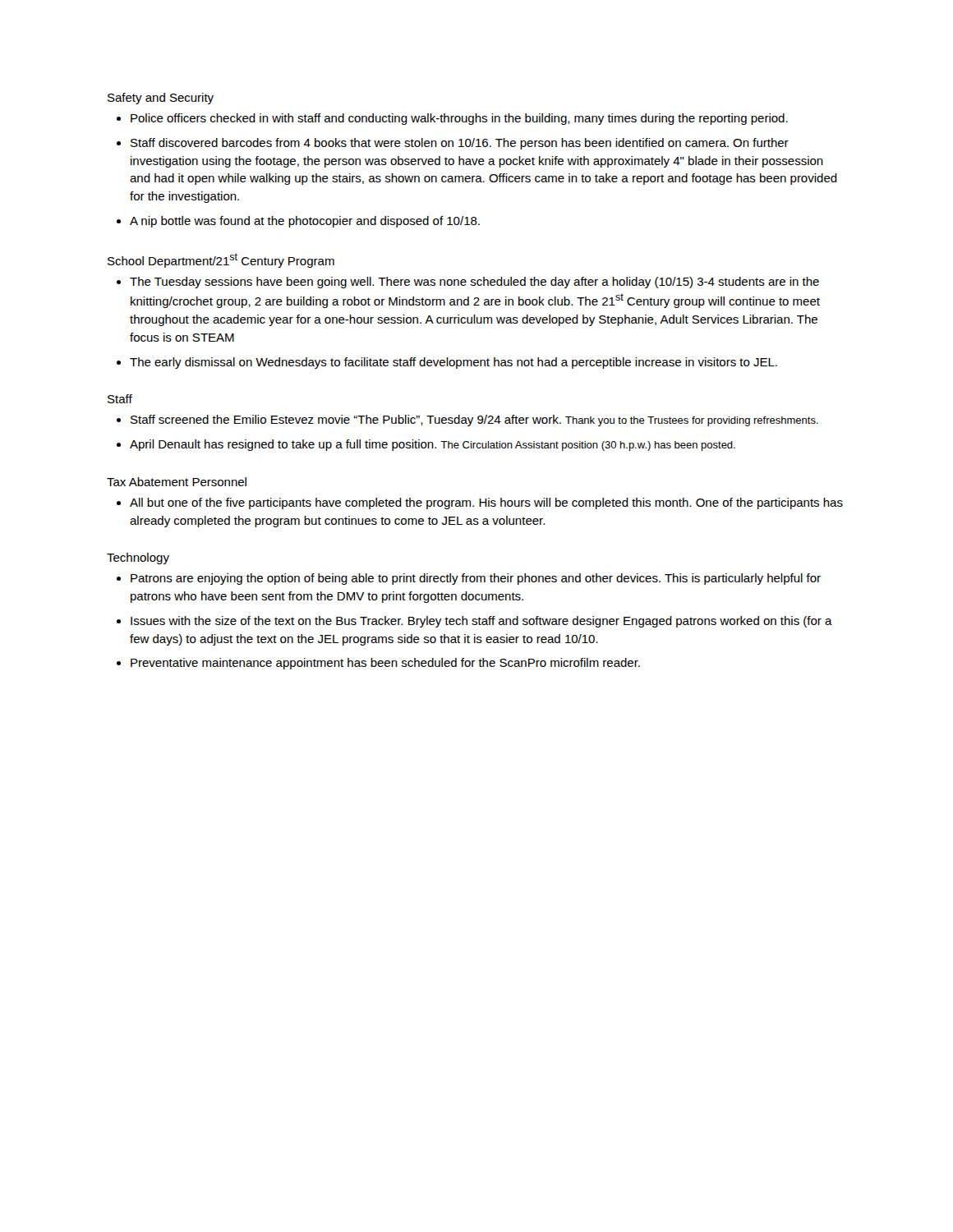Click the passage that begins "The early dismissal"
953x1232 pixels.
point(454,361)
